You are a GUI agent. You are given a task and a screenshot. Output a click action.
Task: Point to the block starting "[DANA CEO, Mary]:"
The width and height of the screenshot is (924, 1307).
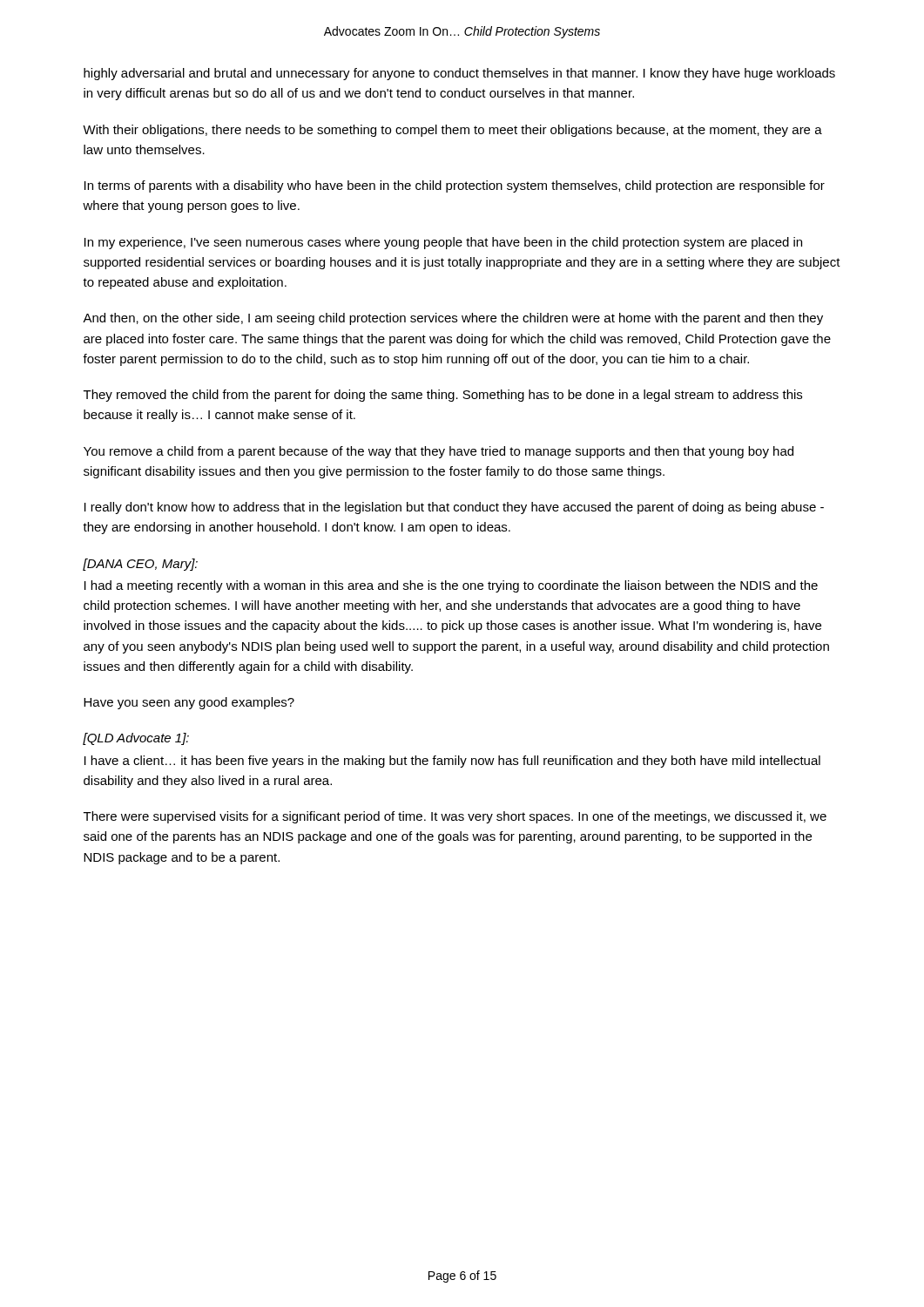pyautogui.click(x=141, y=563)
